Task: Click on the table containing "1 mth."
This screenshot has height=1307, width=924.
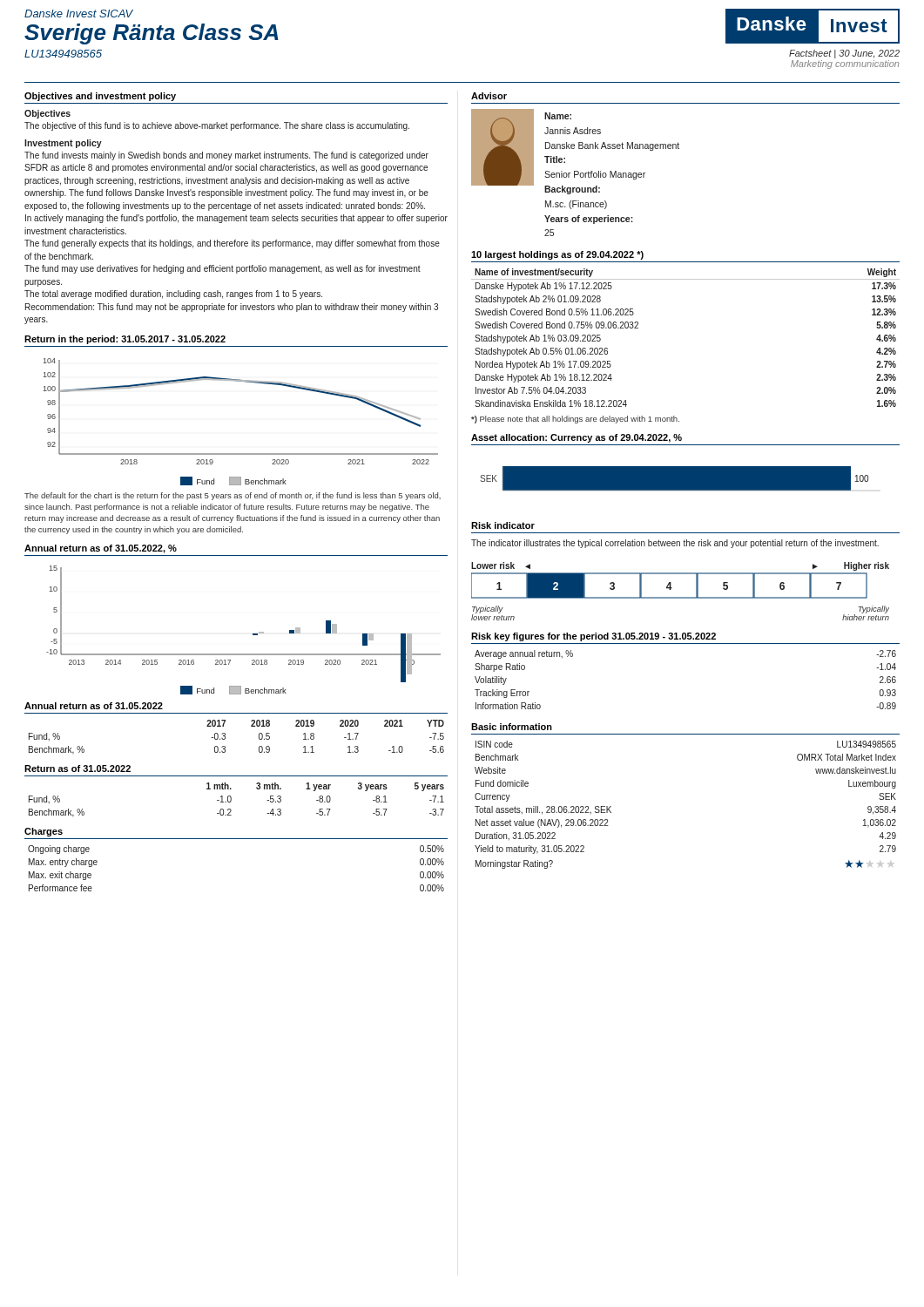Action: (x=236, y=799)
